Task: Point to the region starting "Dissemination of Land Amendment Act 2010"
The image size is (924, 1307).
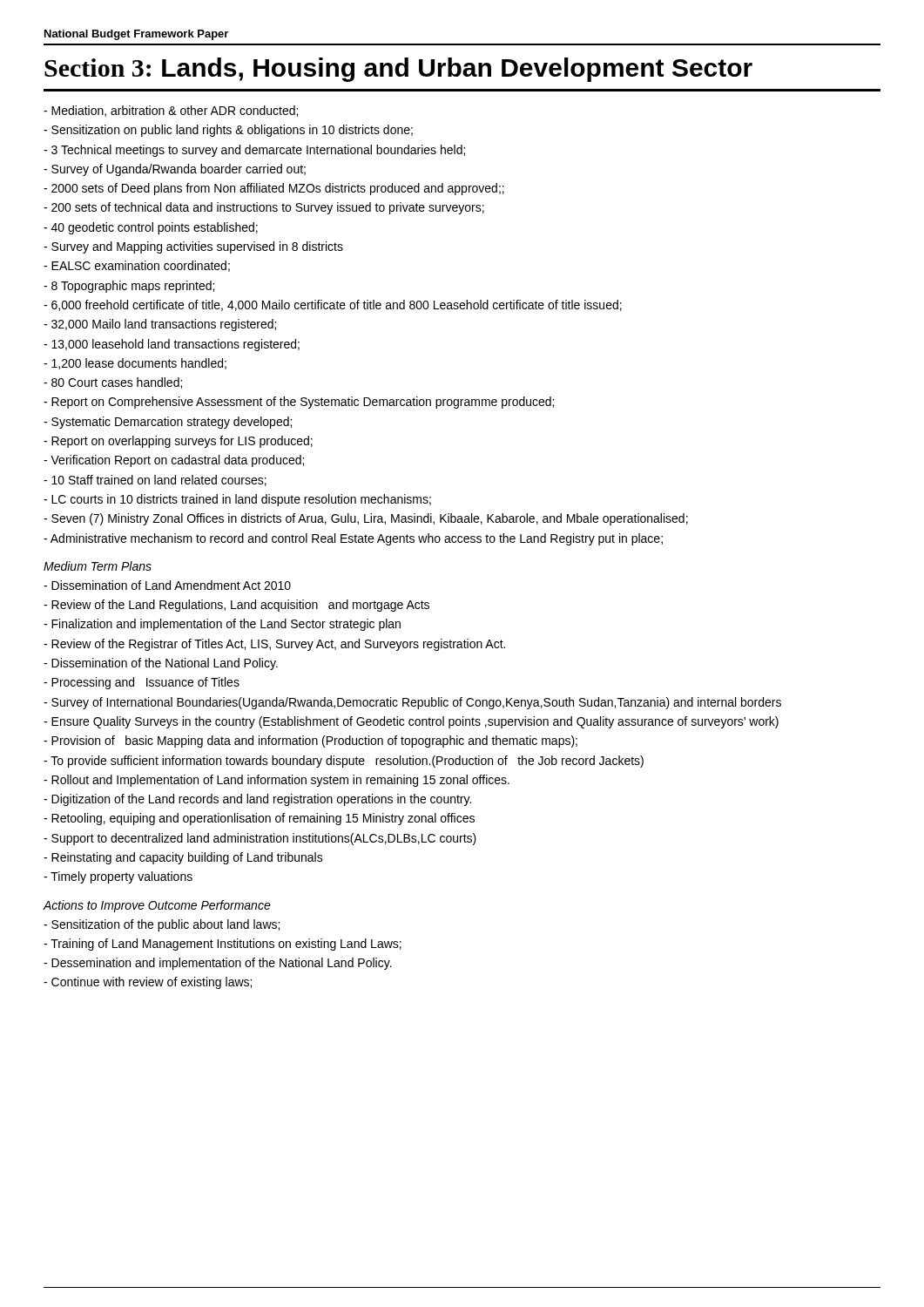Action: [167, 585]
